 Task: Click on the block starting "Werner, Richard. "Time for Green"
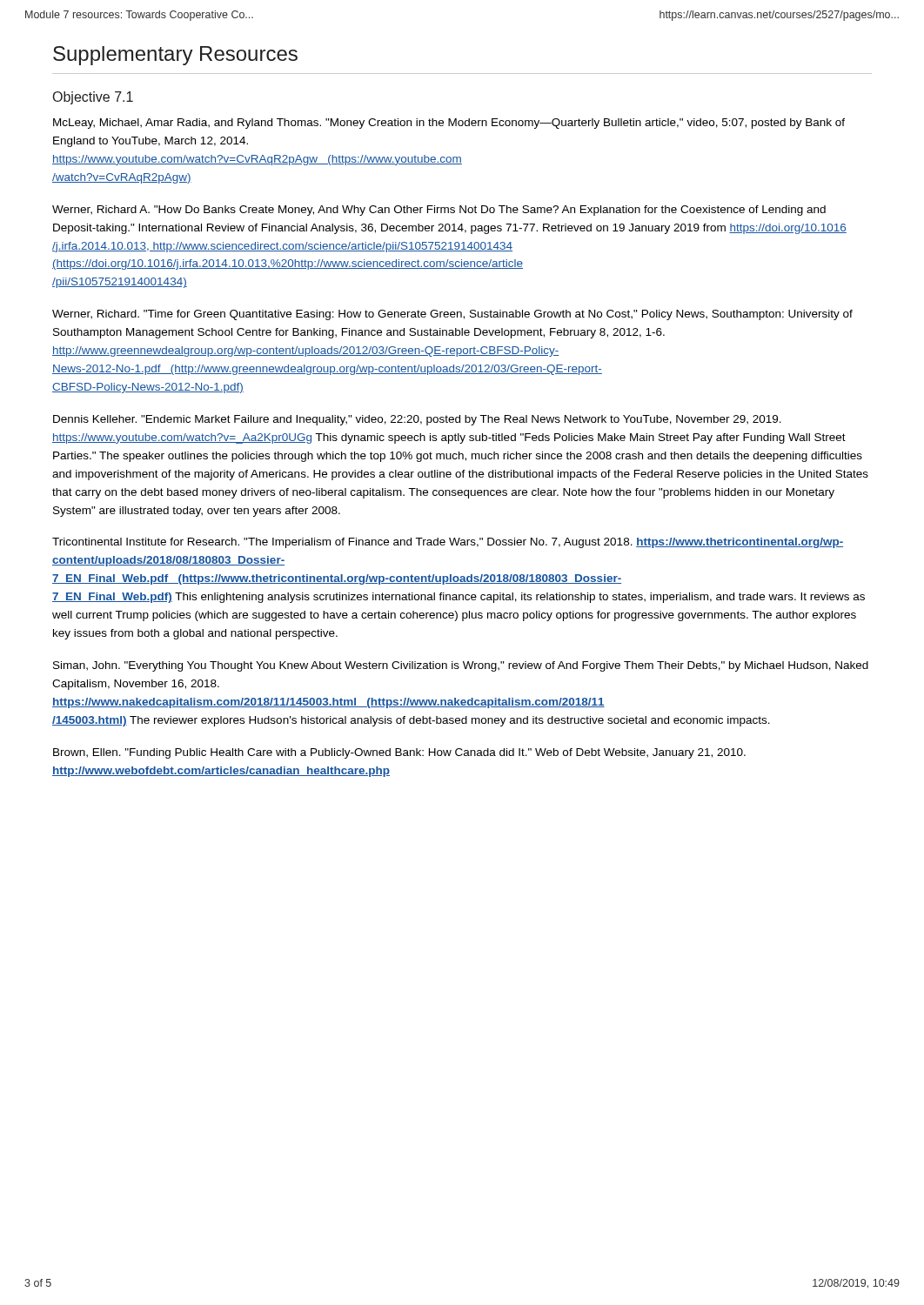click(x=452, y=350)
